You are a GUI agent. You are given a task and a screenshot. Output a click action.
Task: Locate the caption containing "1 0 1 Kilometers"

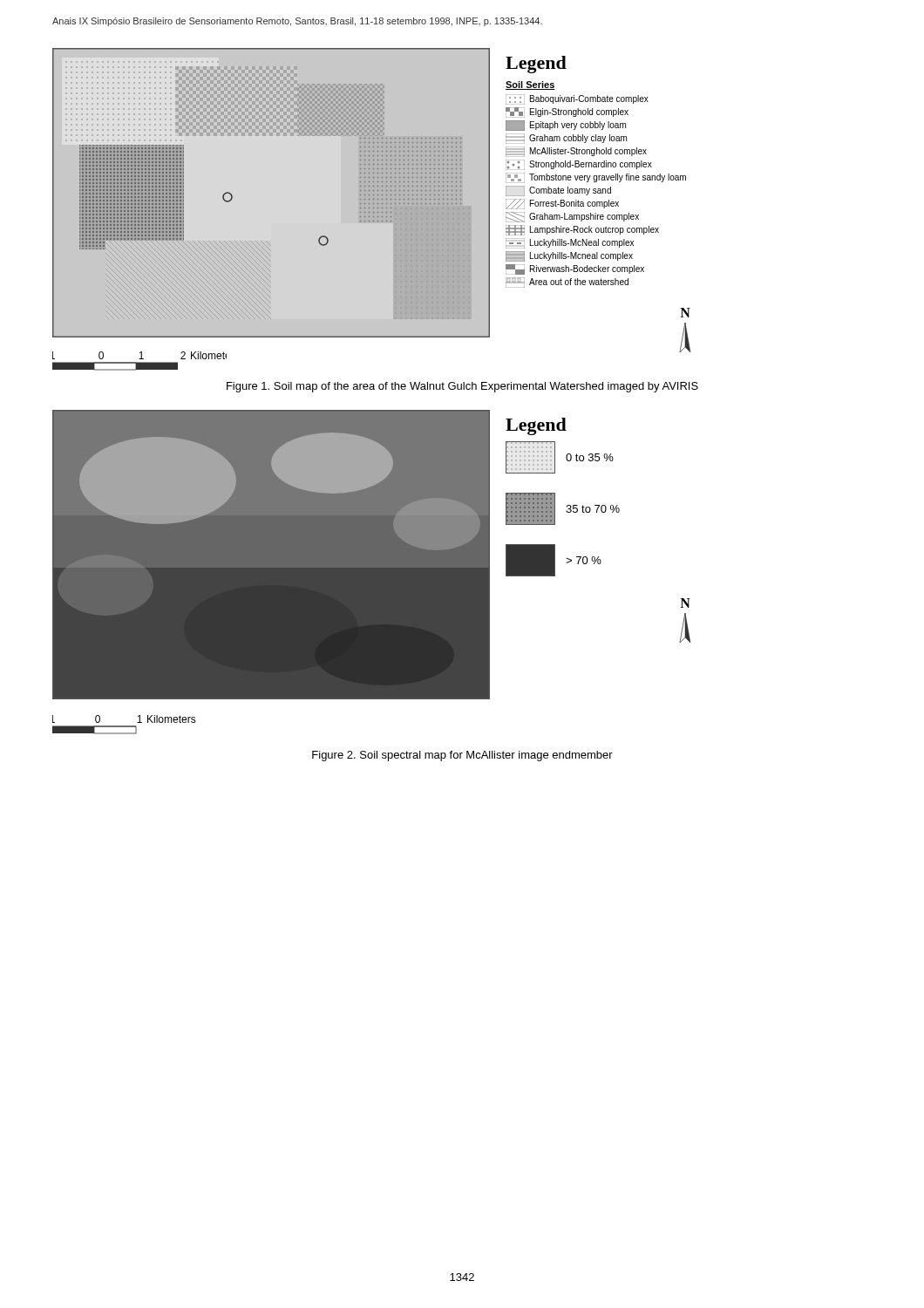[131, 725]
